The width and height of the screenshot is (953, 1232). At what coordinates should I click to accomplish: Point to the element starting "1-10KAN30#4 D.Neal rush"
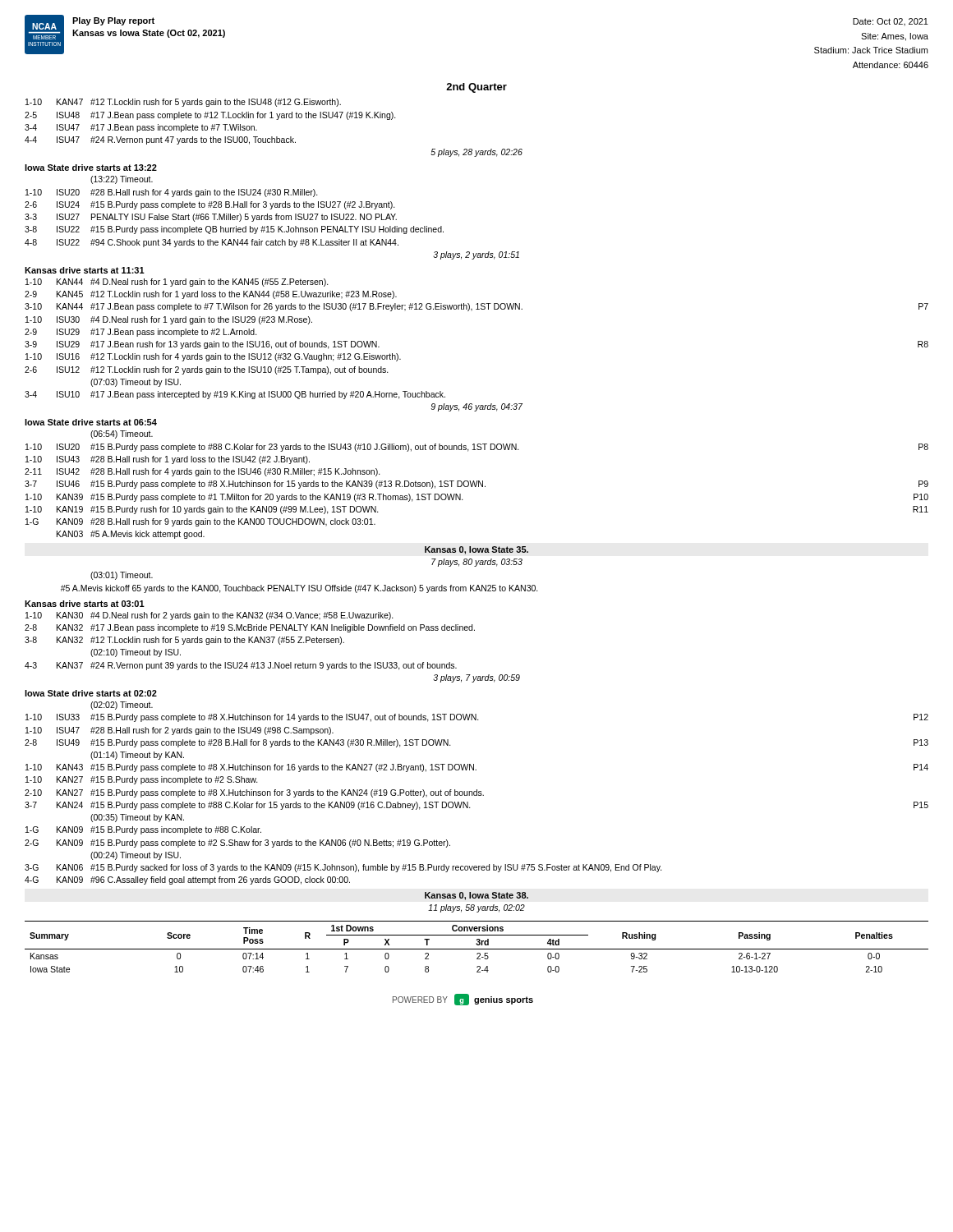pos(209,616)
